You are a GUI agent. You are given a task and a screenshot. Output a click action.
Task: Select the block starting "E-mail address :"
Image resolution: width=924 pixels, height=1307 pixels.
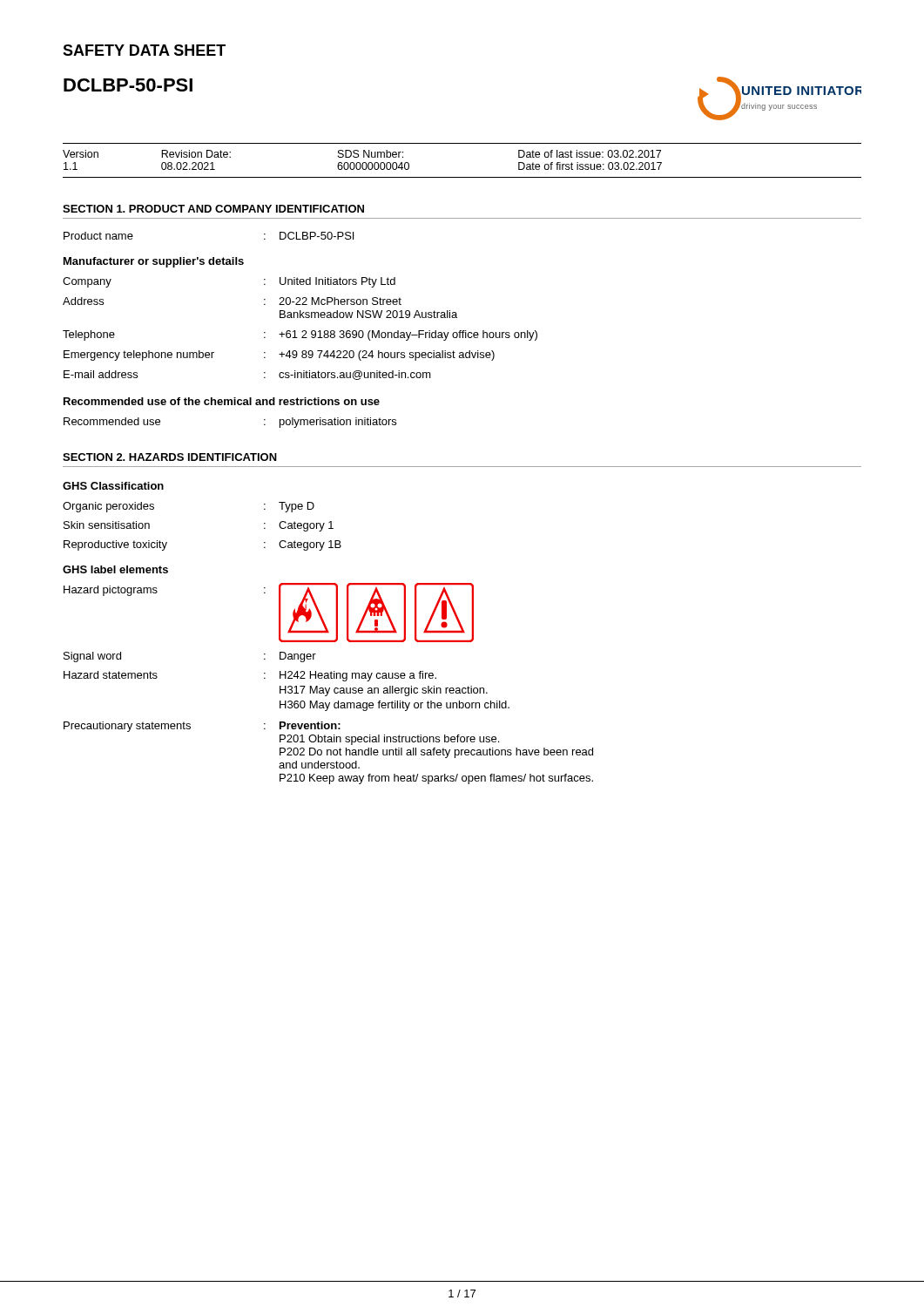(x=103, y=375)
